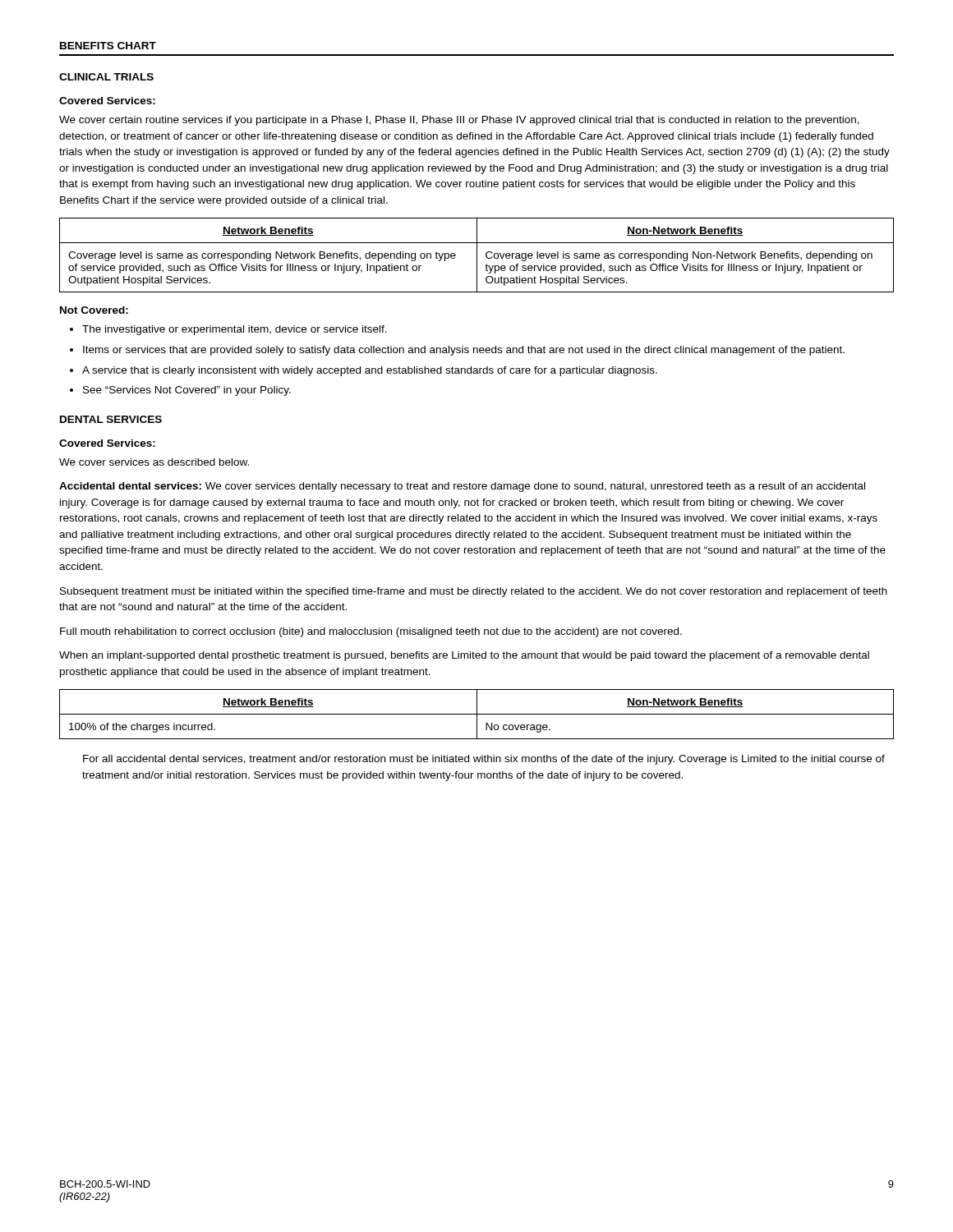Locate the list item containing "See “Services Not Covered” in your Policy."
This screenshot has width=953, height=1232.
coord(187,391)
